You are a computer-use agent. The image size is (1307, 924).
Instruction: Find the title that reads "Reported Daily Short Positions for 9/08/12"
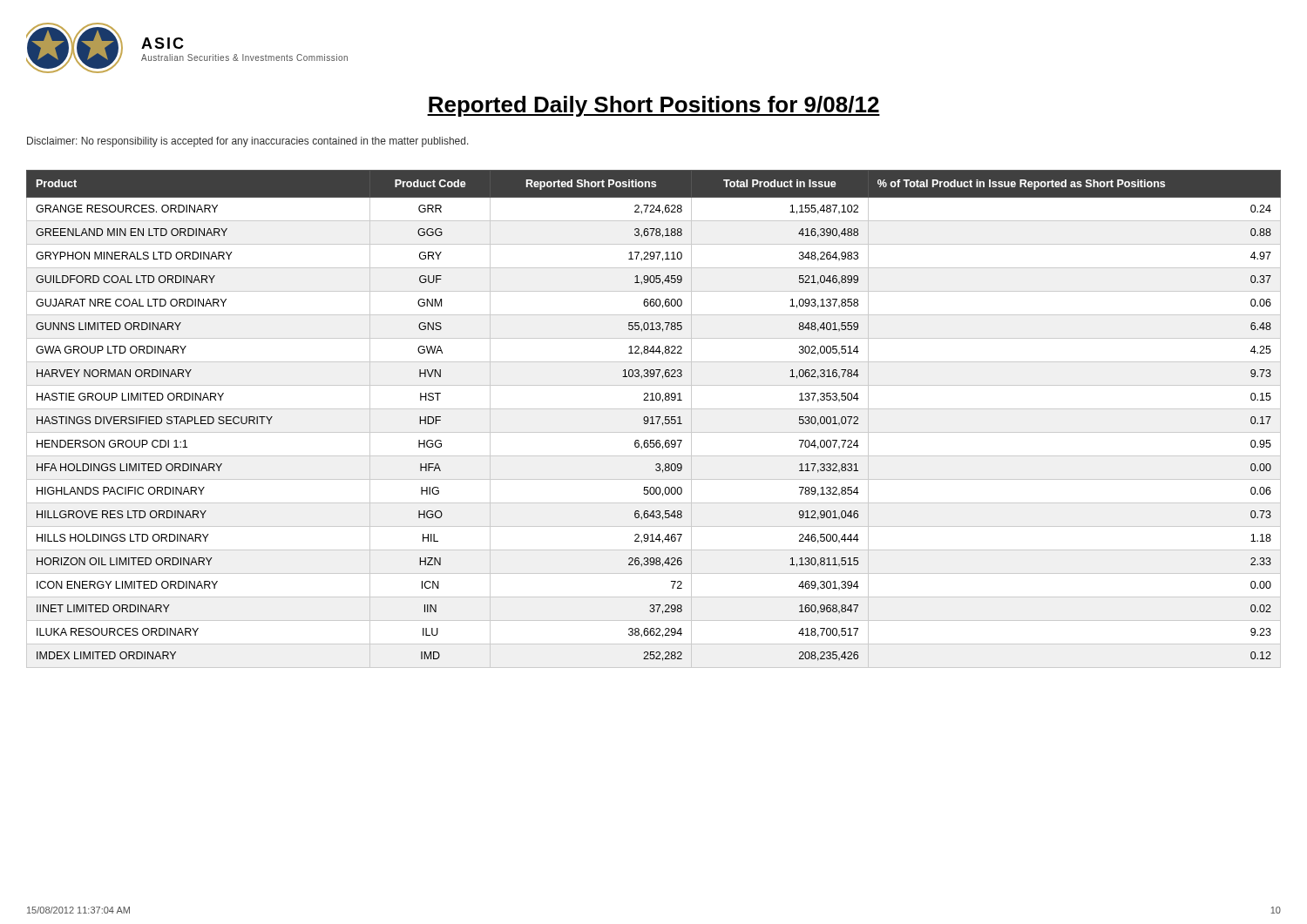[654, 105]
